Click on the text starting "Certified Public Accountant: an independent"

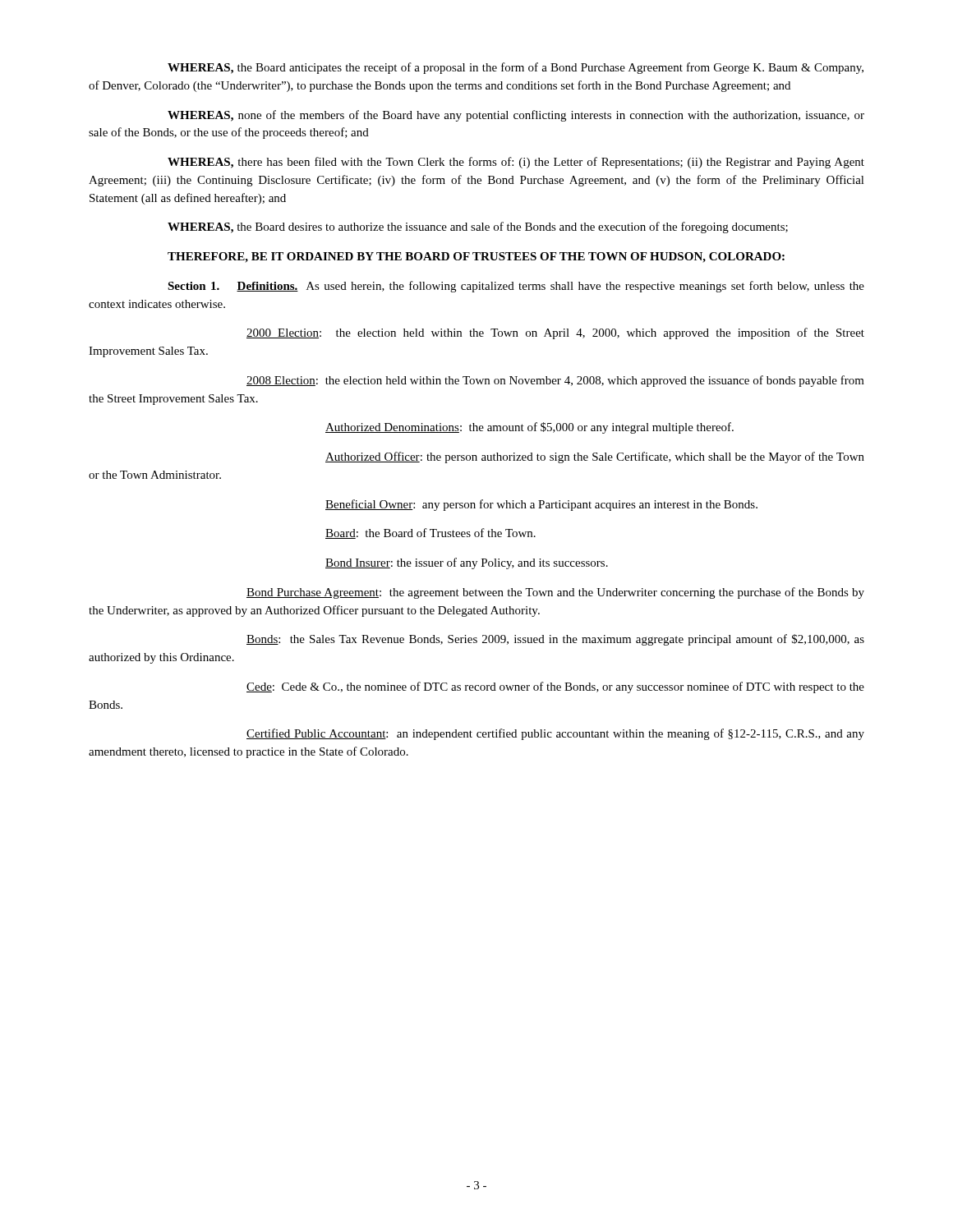(476, 743)
